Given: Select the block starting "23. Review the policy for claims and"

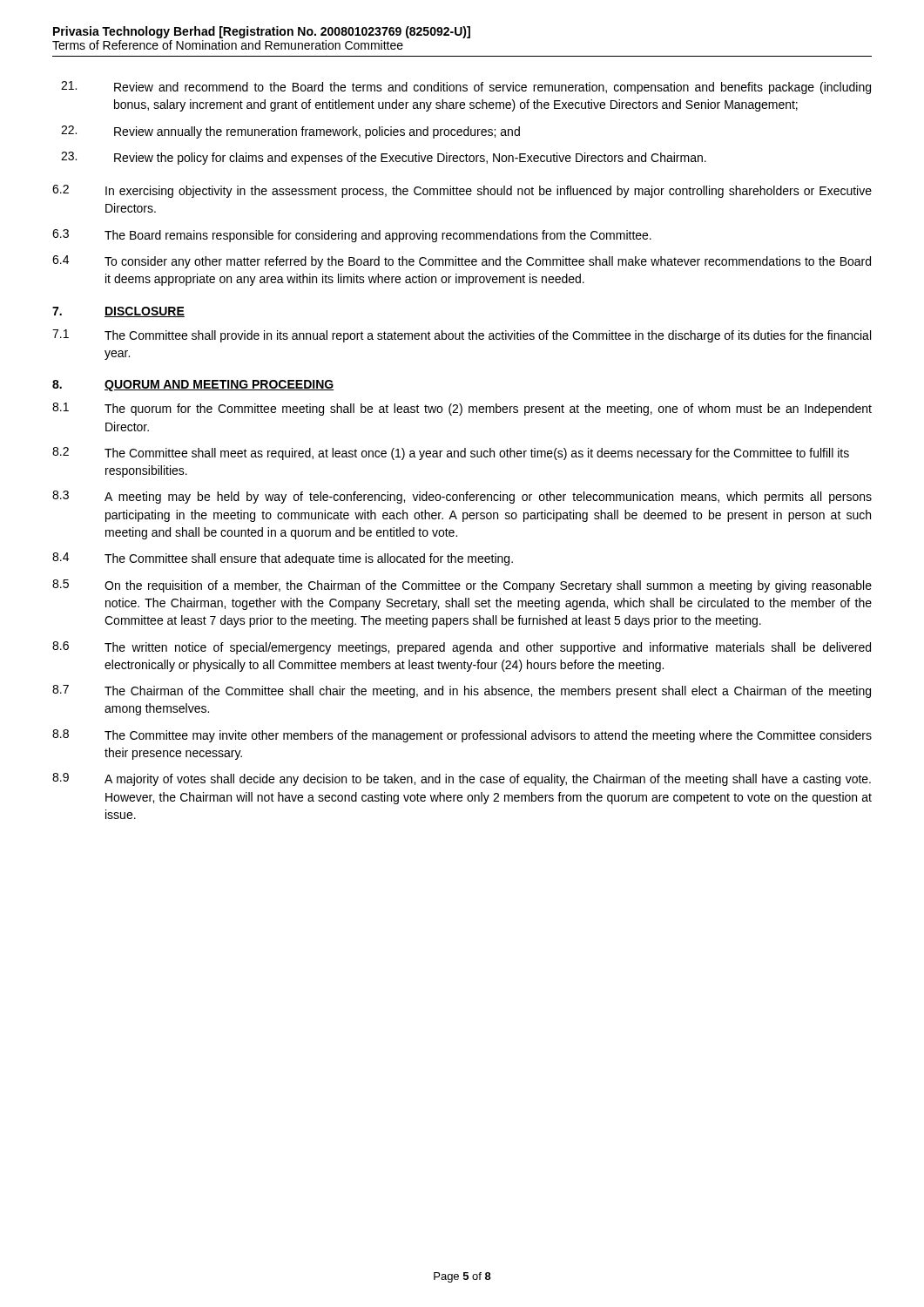Looking at the screenshot, I should coord(380,158).
